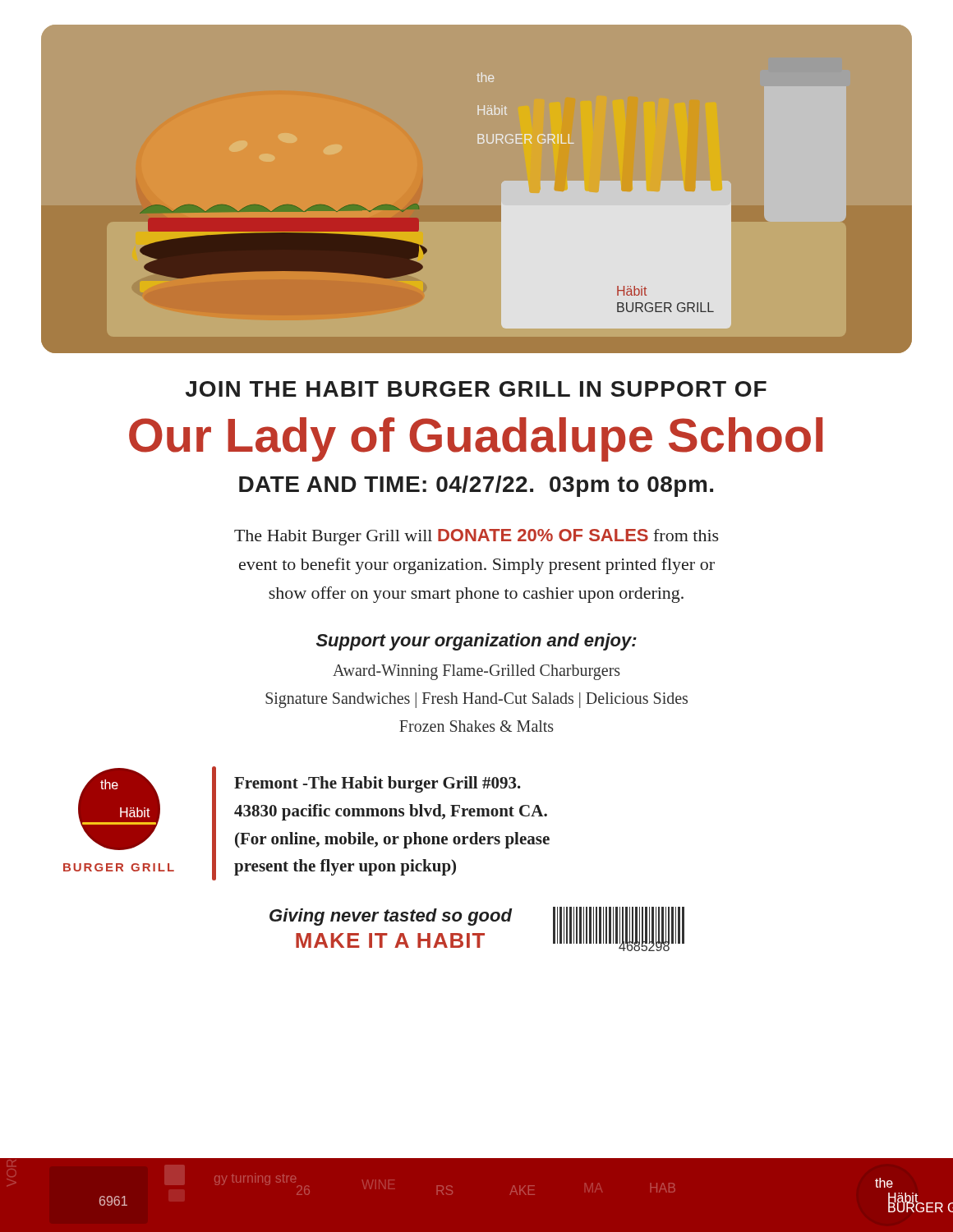Find the text block with the text "Giving never tasted so good"
953x1232 pixels.
click(x=390, y=929)
